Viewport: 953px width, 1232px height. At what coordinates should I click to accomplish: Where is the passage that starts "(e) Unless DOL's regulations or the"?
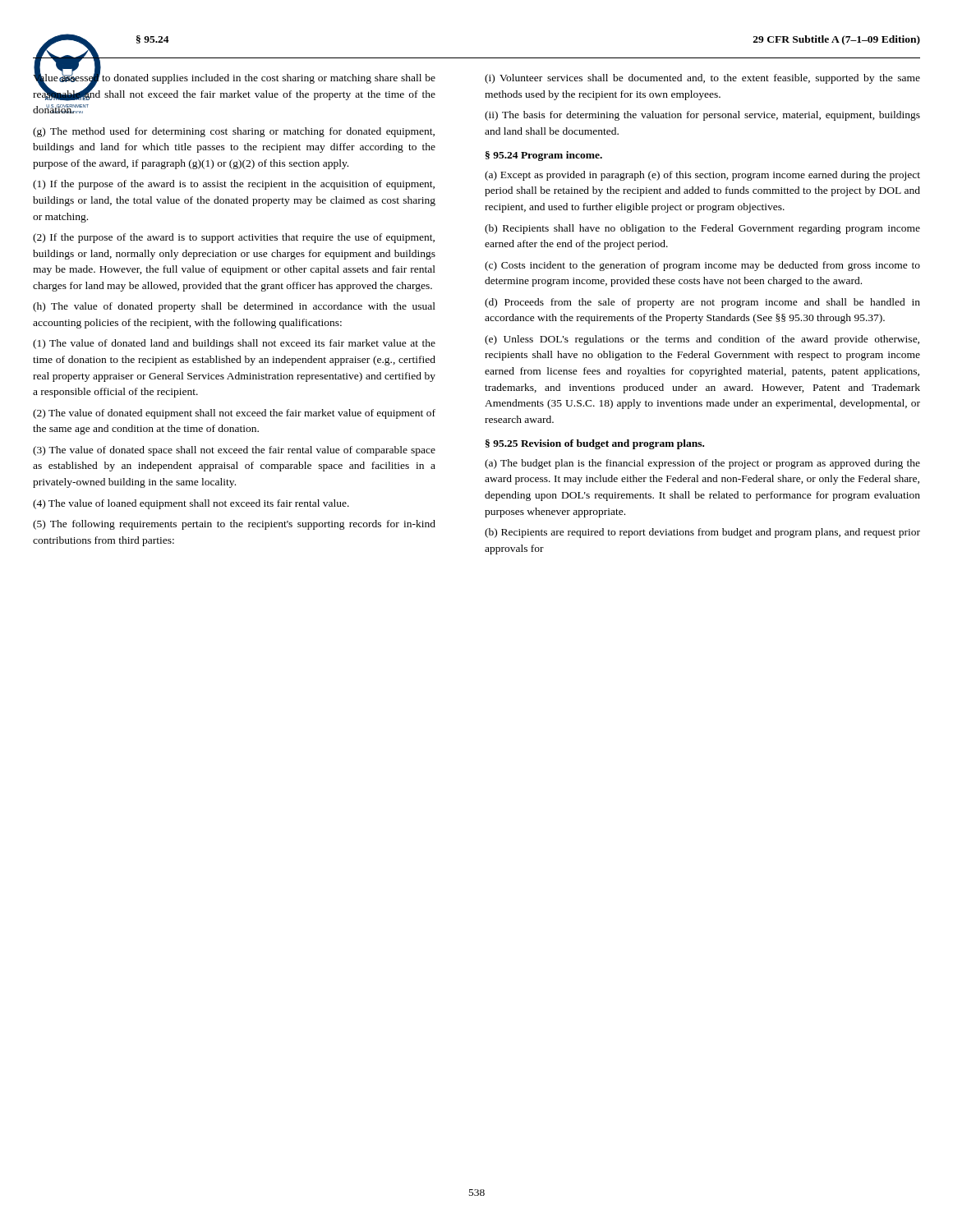click(x=702, y=379)
